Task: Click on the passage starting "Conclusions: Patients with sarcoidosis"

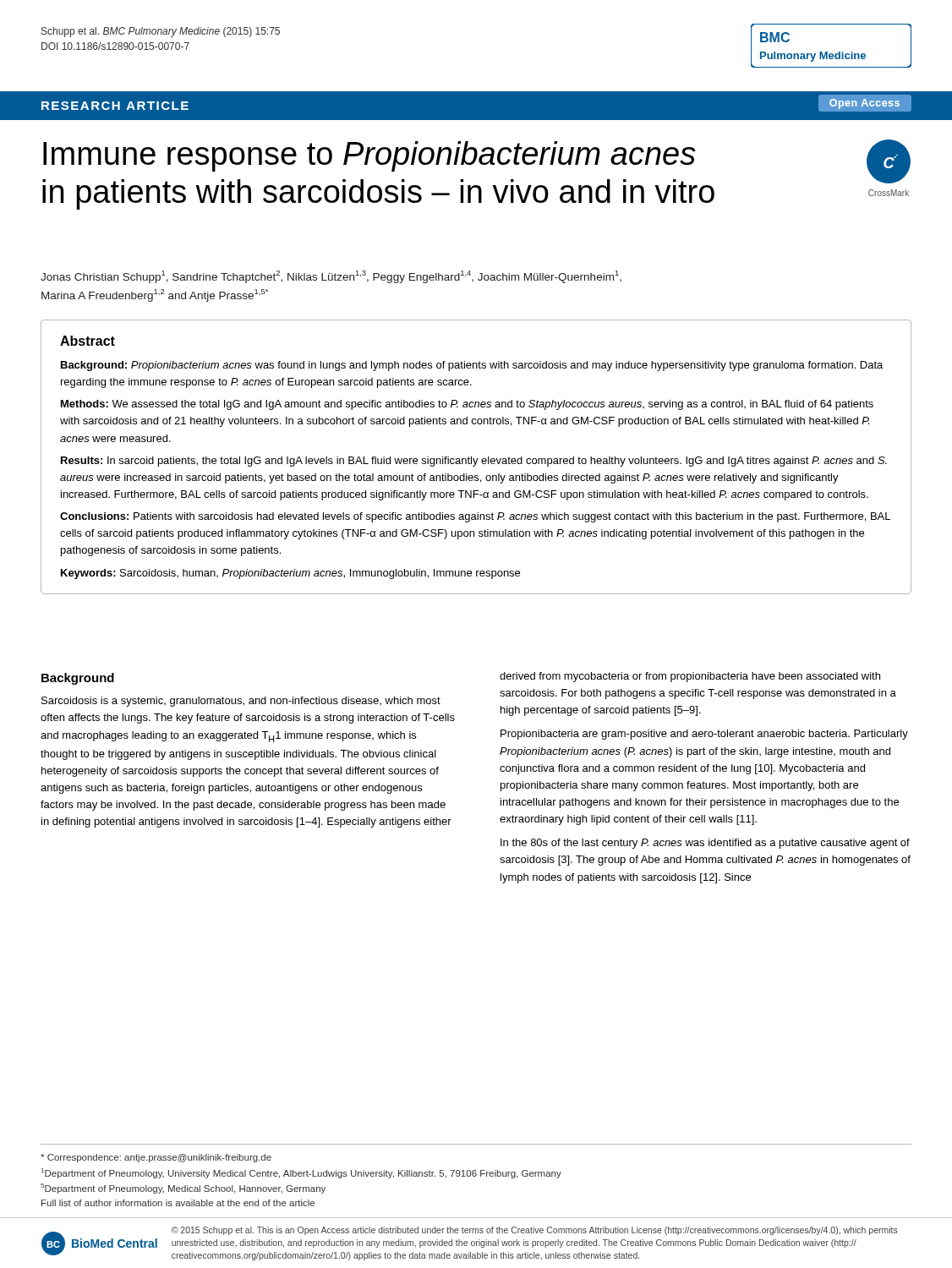Action: coord(475,533)
